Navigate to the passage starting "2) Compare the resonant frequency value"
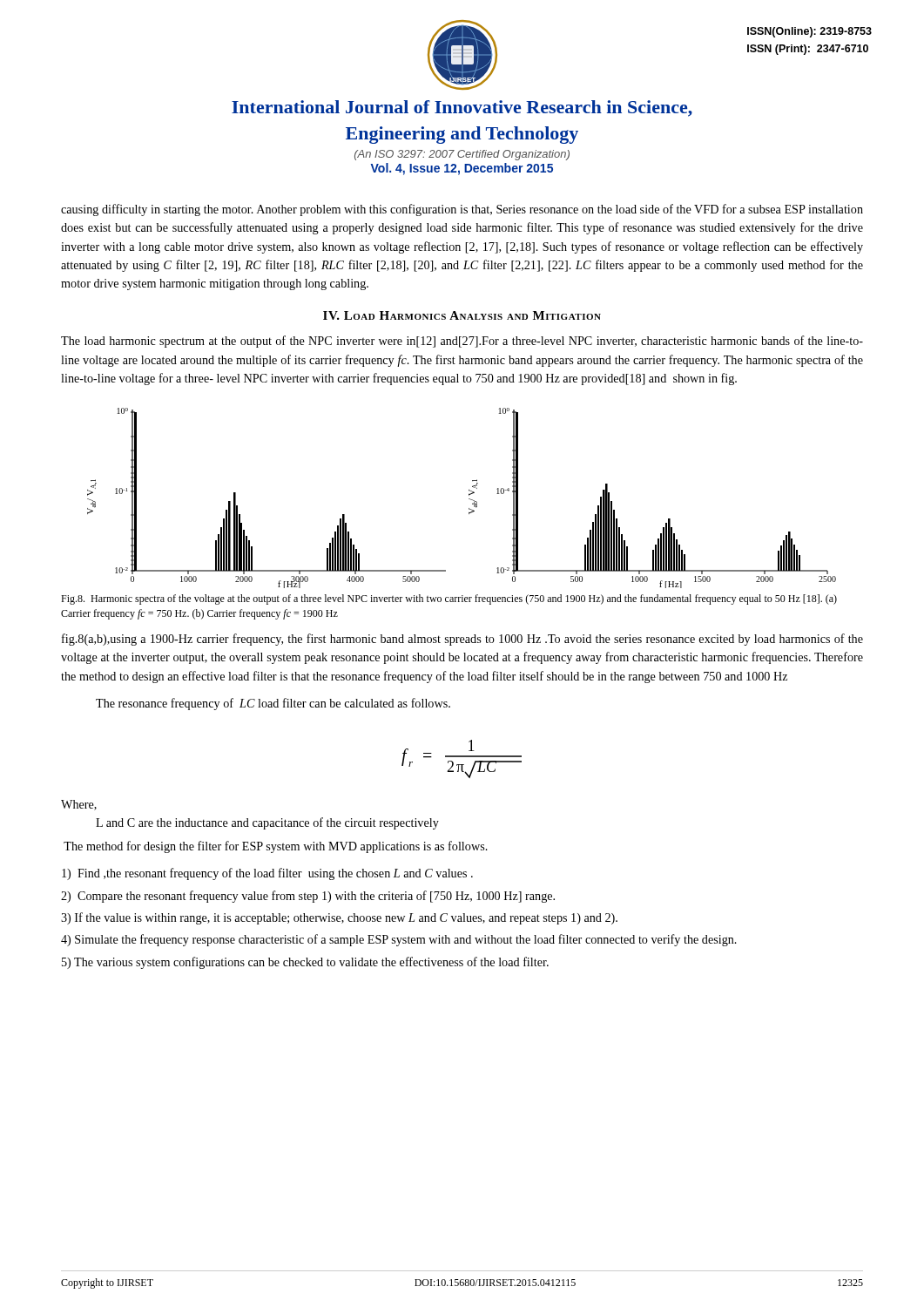The image size is (924, 1307). pyautogui.click(x=308, y=895)
